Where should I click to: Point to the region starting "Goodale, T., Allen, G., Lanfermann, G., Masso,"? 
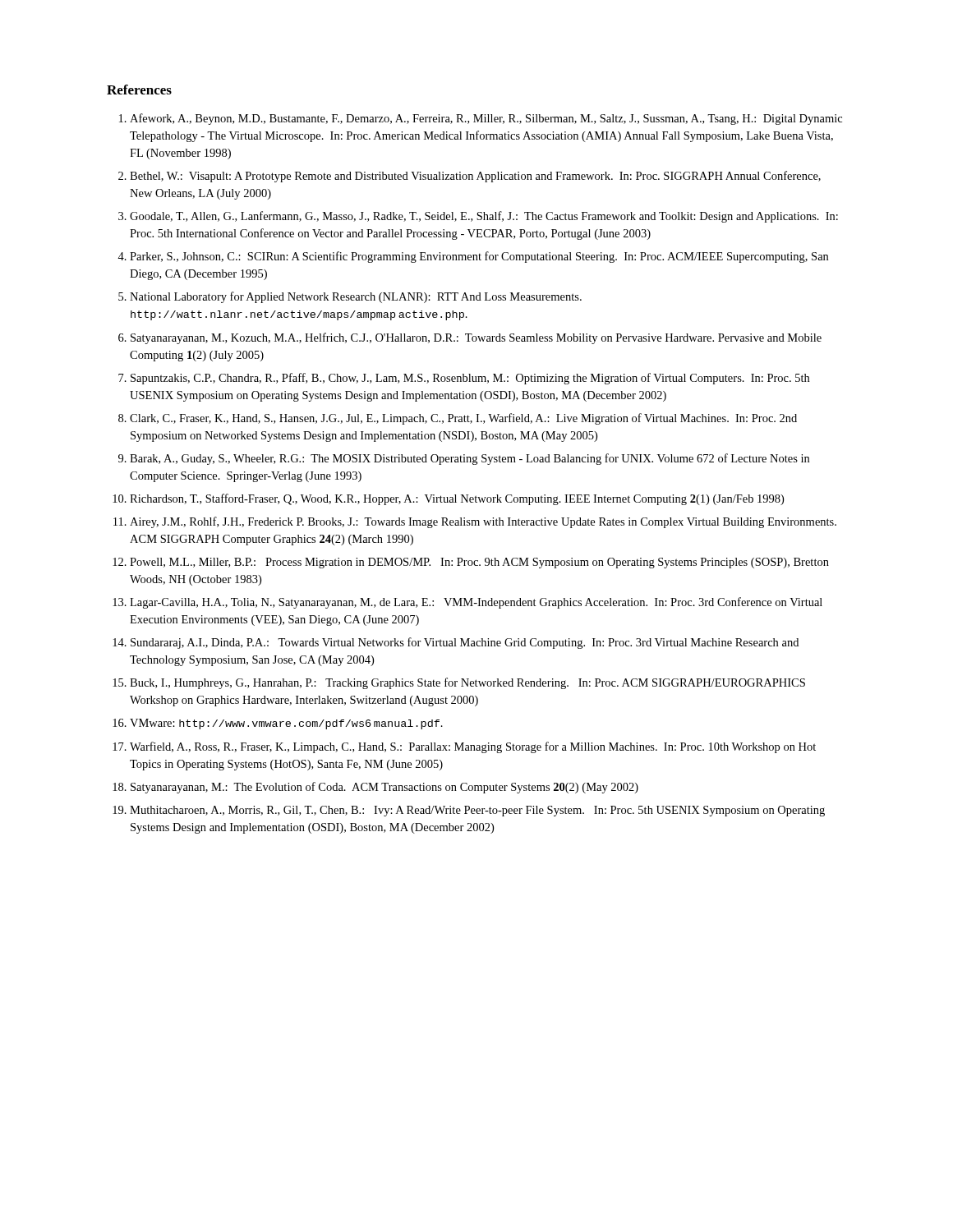coord(484,225)
